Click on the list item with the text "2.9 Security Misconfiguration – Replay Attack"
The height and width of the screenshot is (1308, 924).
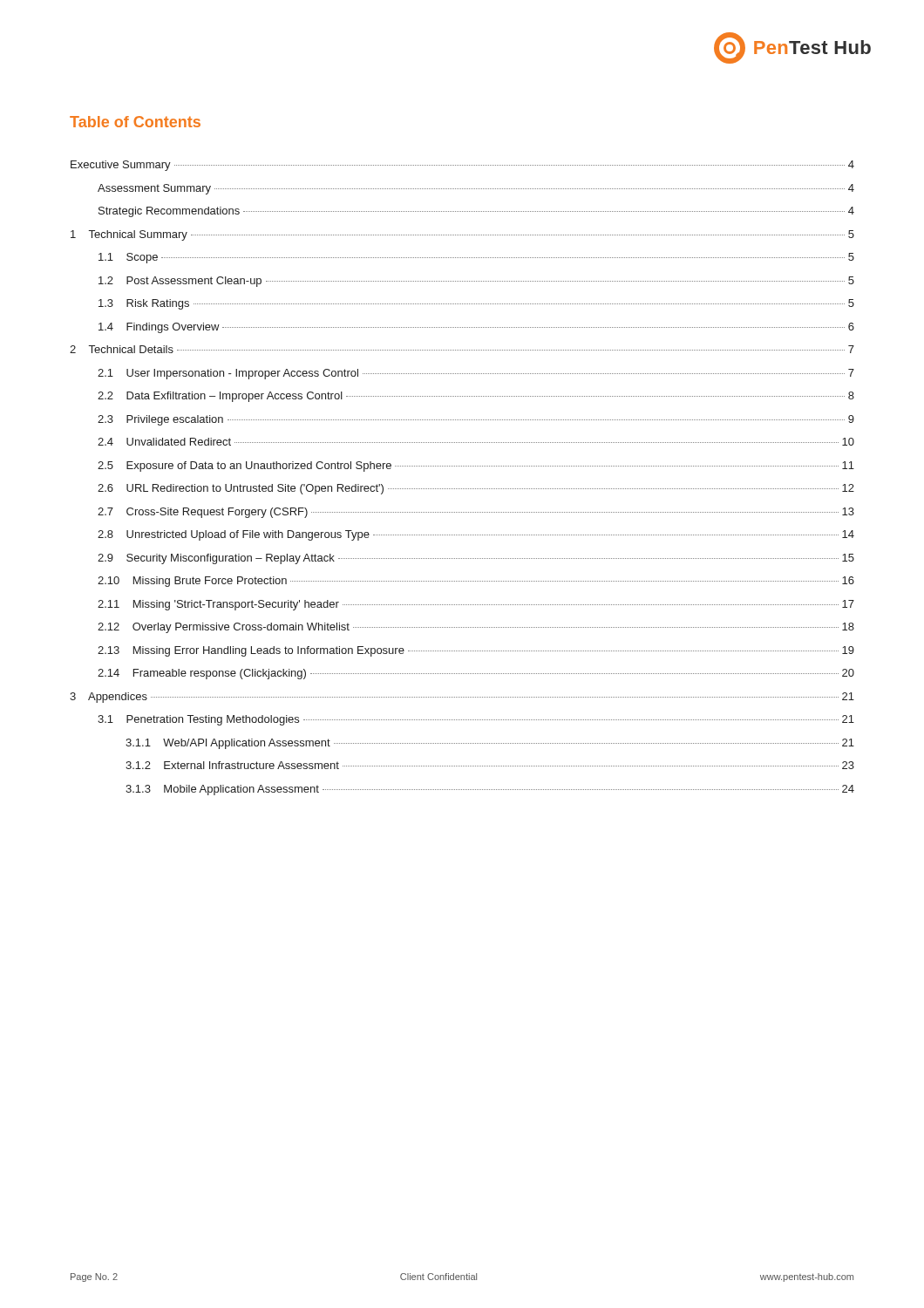[476, 557]
